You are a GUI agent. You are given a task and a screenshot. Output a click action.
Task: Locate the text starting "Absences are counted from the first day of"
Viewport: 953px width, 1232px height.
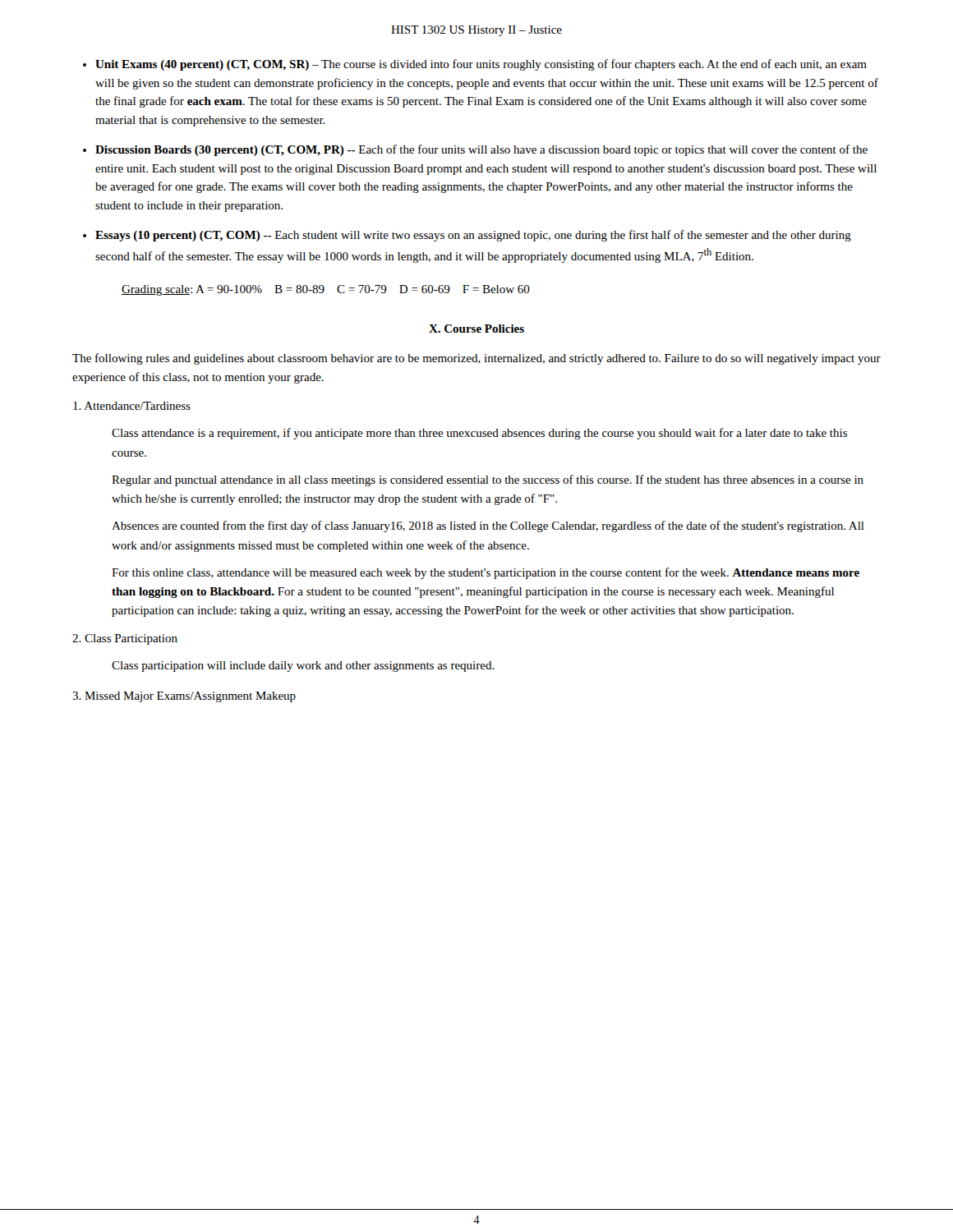coord(488,535)
